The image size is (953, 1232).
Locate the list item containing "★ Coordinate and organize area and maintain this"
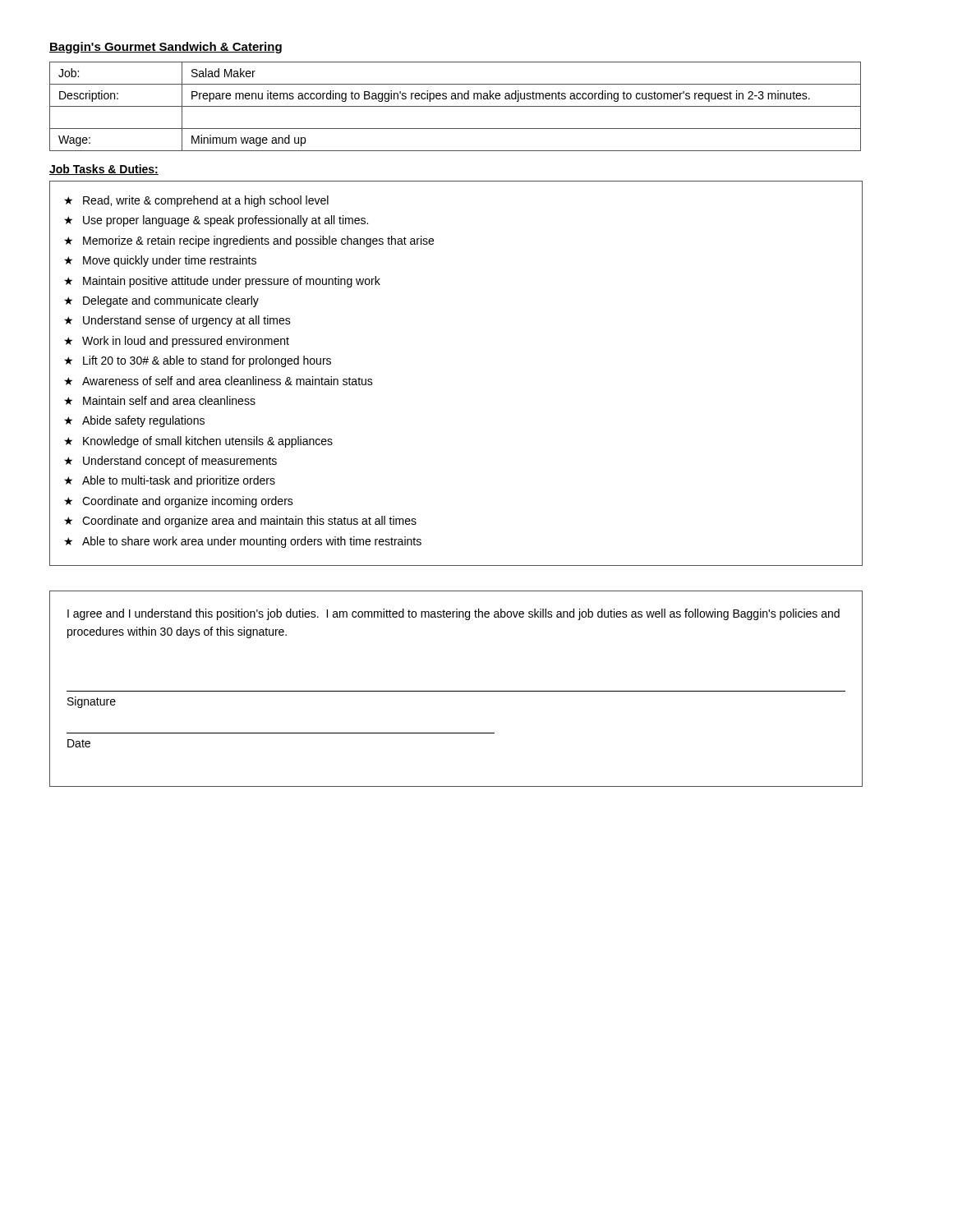[240, 521]
